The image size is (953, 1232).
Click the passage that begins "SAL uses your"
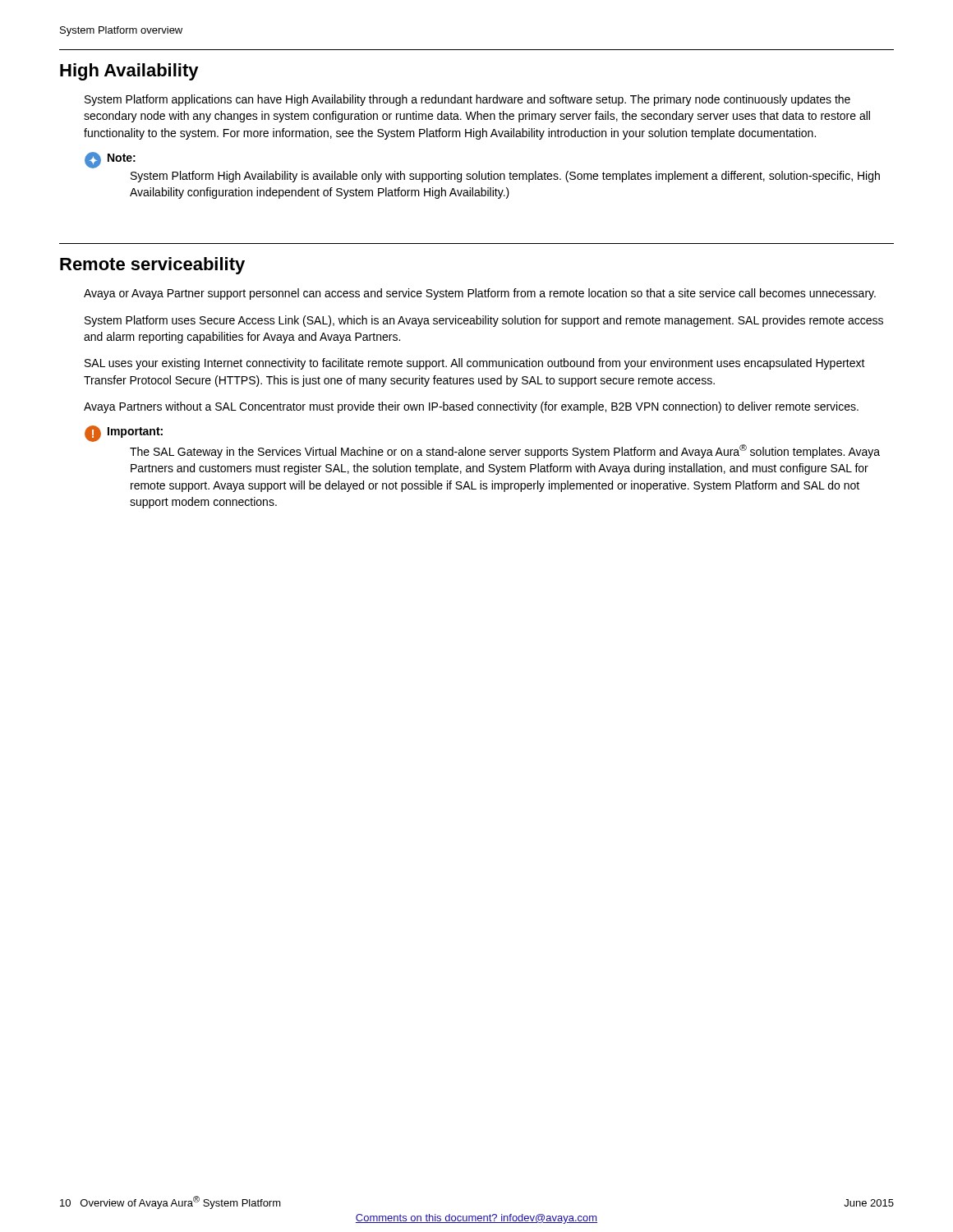(474, 372)
